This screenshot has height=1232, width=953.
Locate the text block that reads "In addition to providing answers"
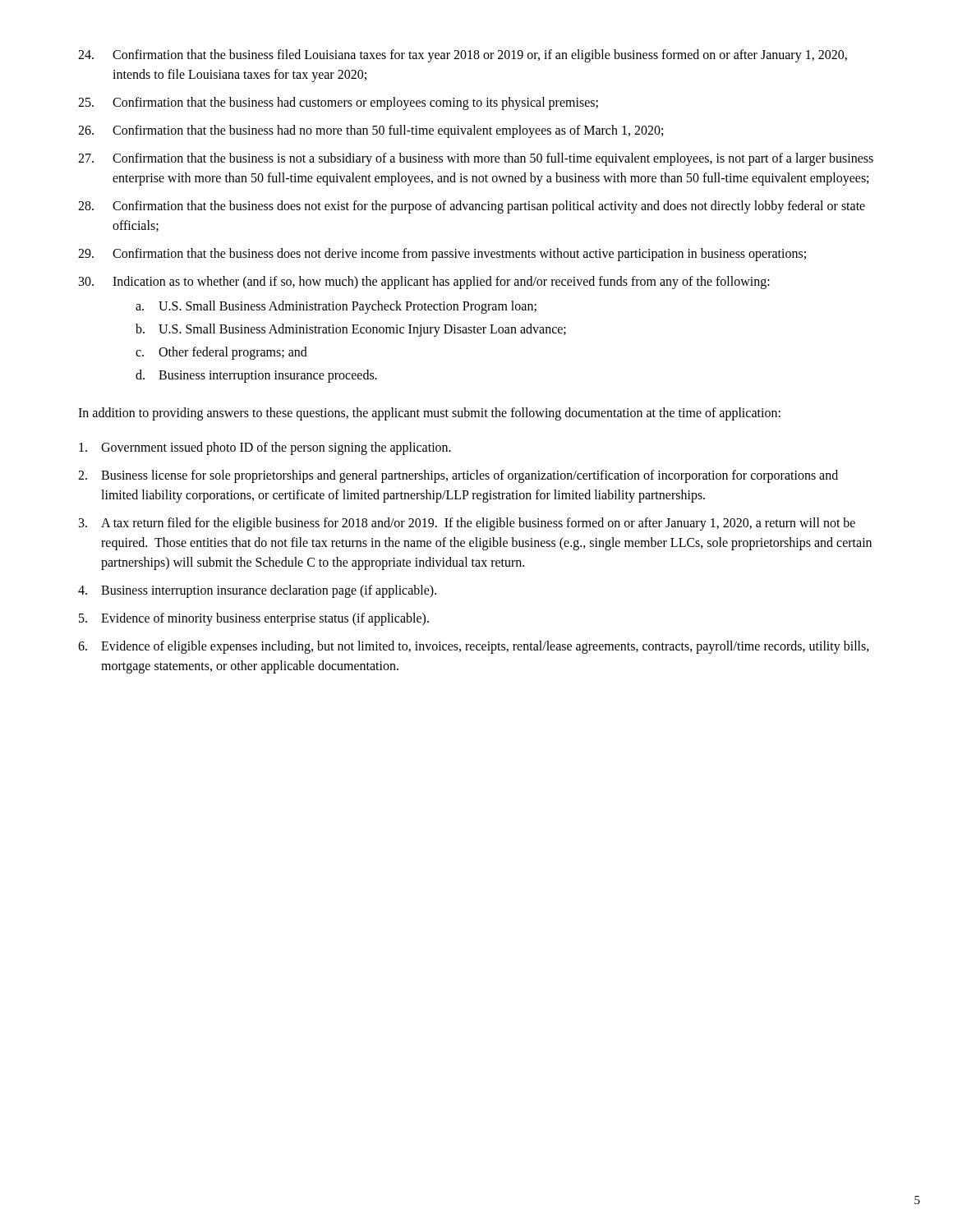pos(476,413)
